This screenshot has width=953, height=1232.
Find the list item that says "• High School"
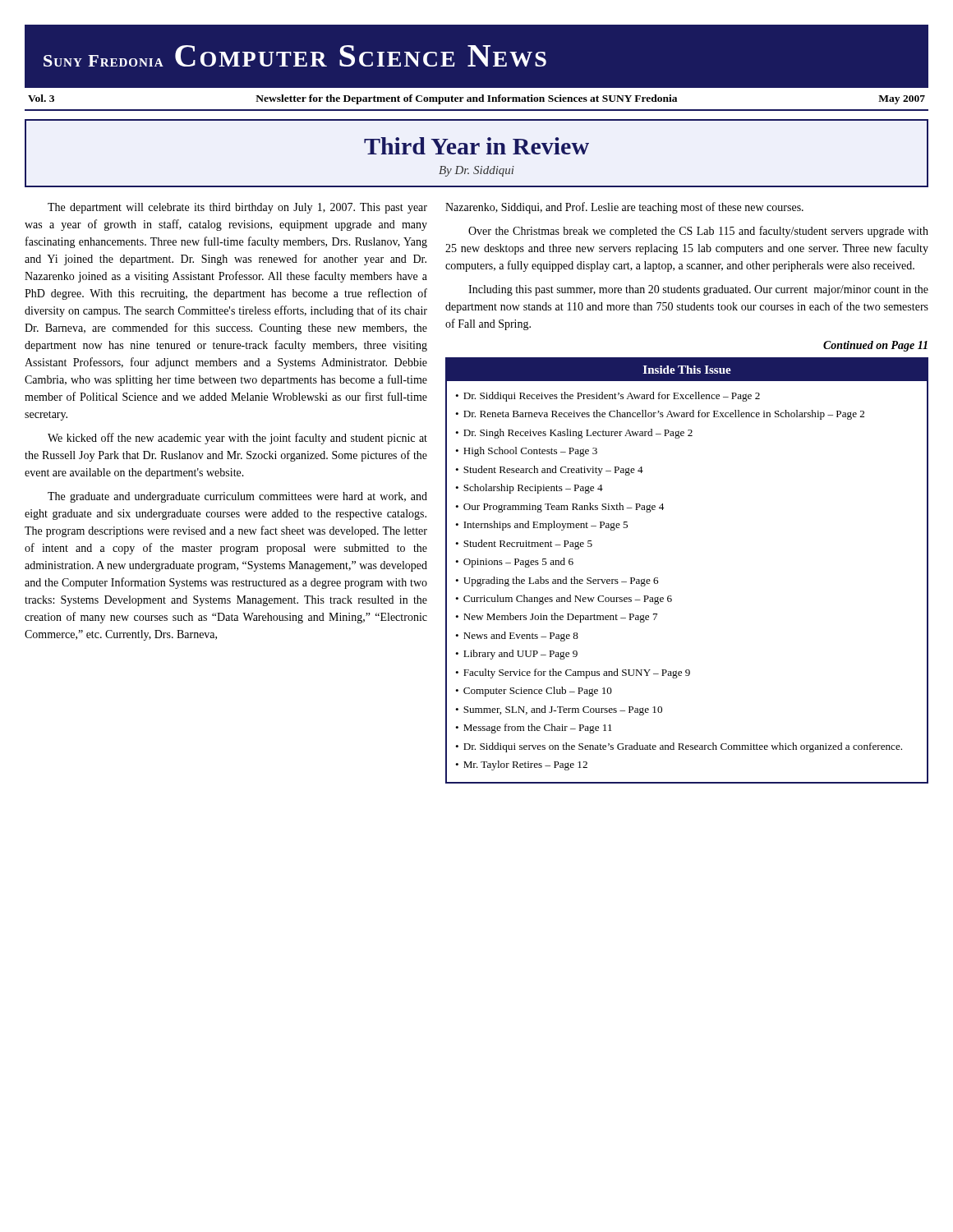click(526, 451)
